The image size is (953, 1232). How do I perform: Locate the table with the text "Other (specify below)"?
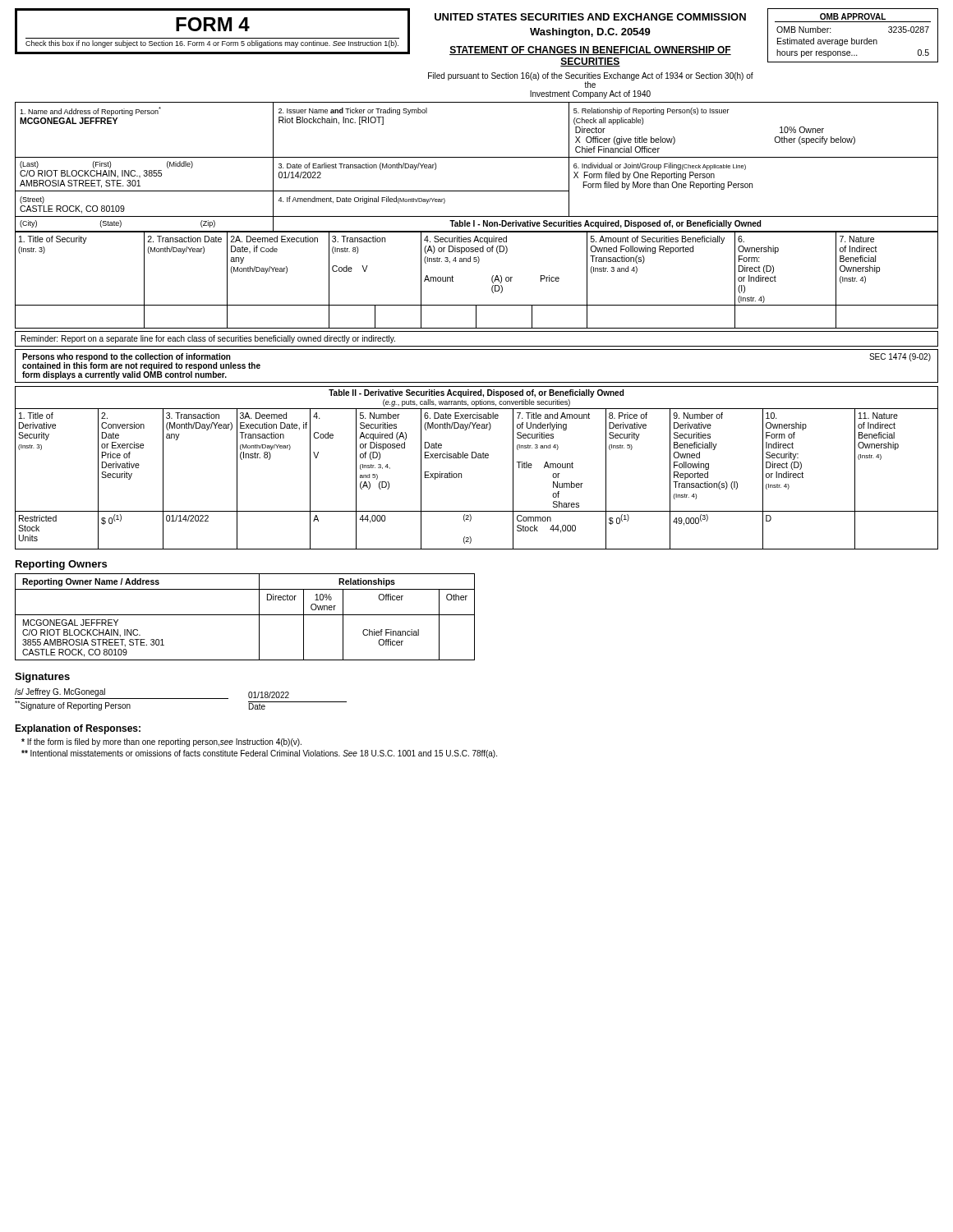(x=476, y=167)
